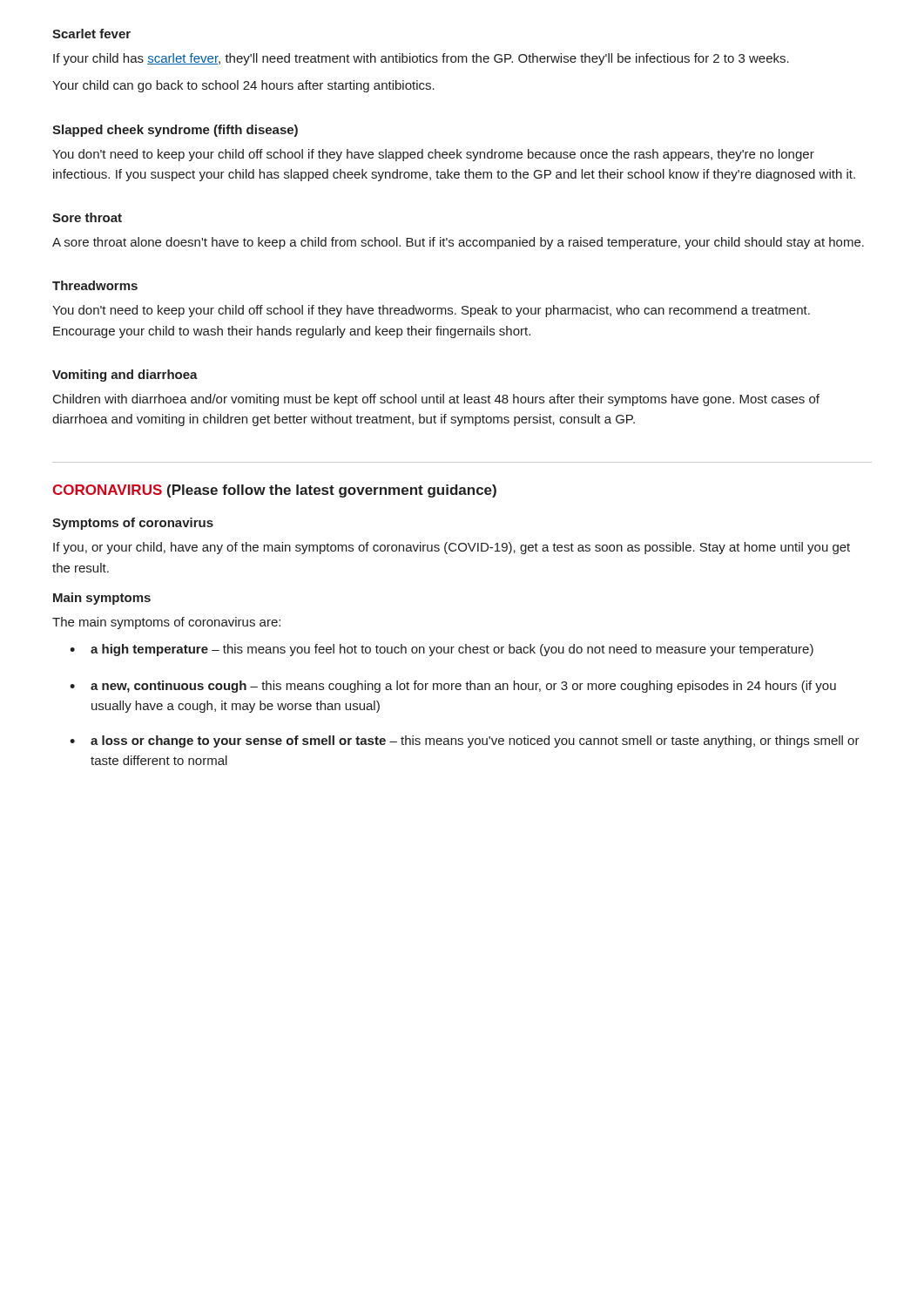This screenshot has width=924, height=1307.
Task: Select the section header that says "Slapped cheek syndrome (fifth disease)"
Action: coord(175,129)
